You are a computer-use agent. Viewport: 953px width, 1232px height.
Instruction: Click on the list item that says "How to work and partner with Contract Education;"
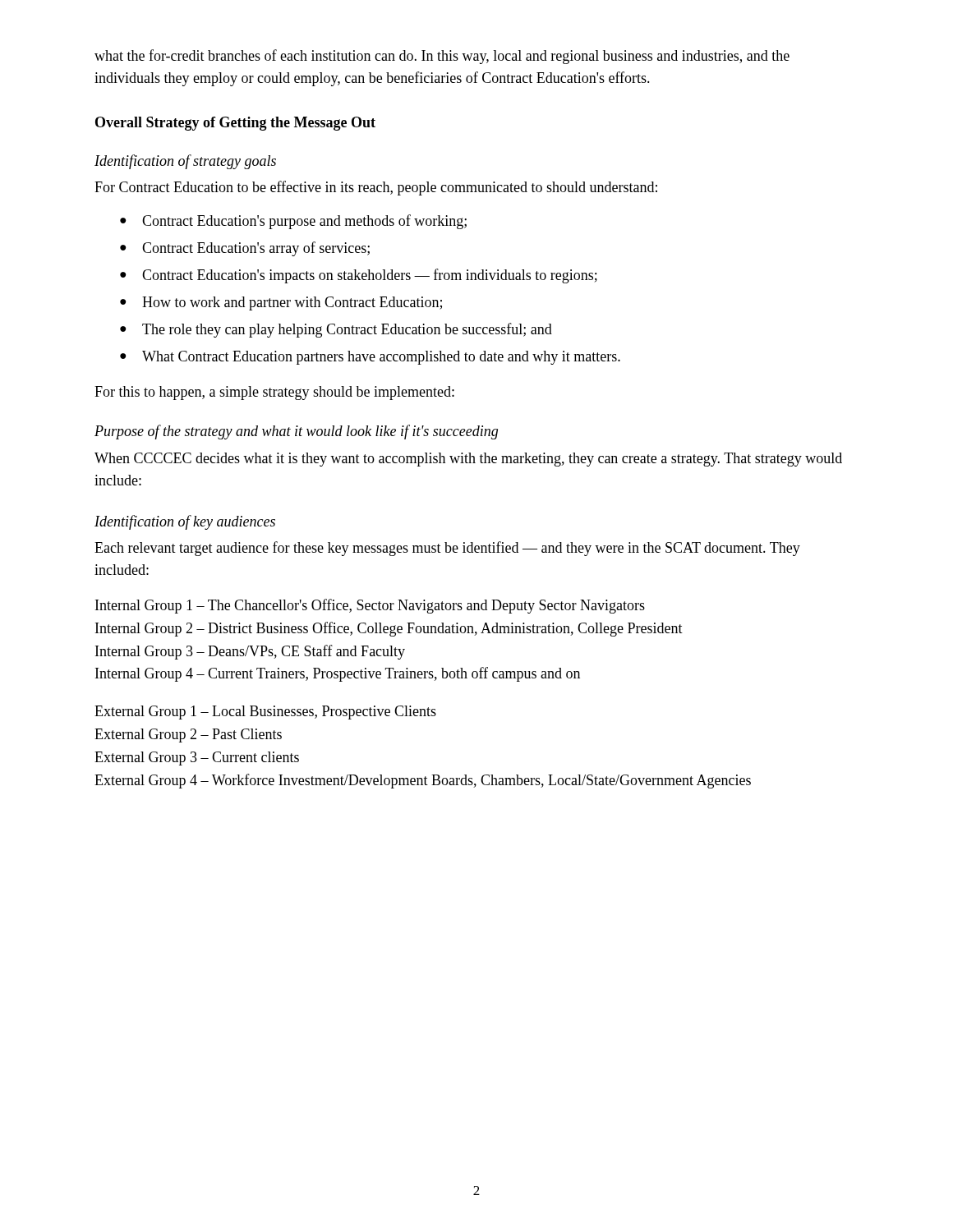tap(293, 303)
